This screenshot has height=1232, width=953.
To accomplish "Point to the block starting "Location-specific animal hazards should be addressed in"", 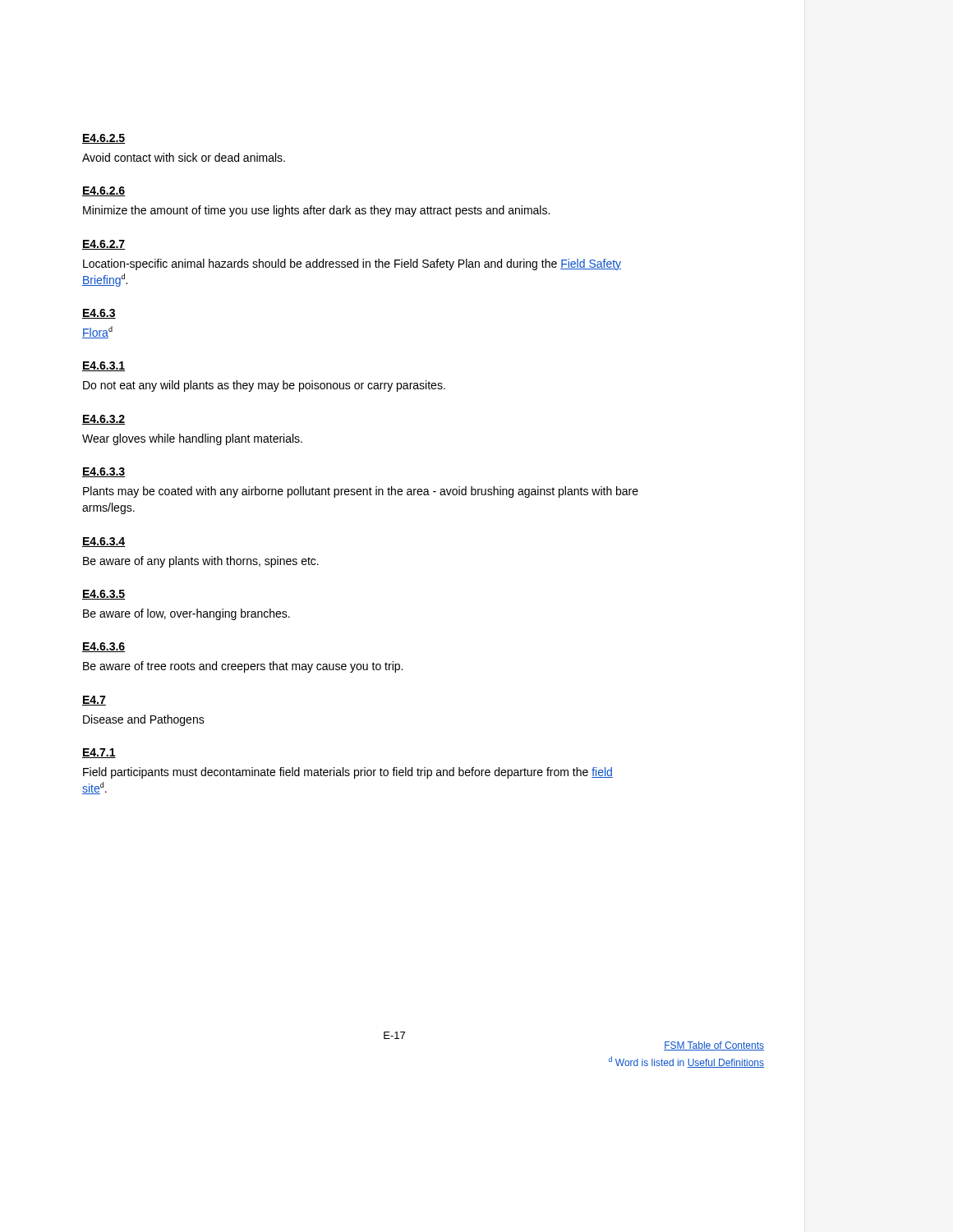I will coord(352,272).
